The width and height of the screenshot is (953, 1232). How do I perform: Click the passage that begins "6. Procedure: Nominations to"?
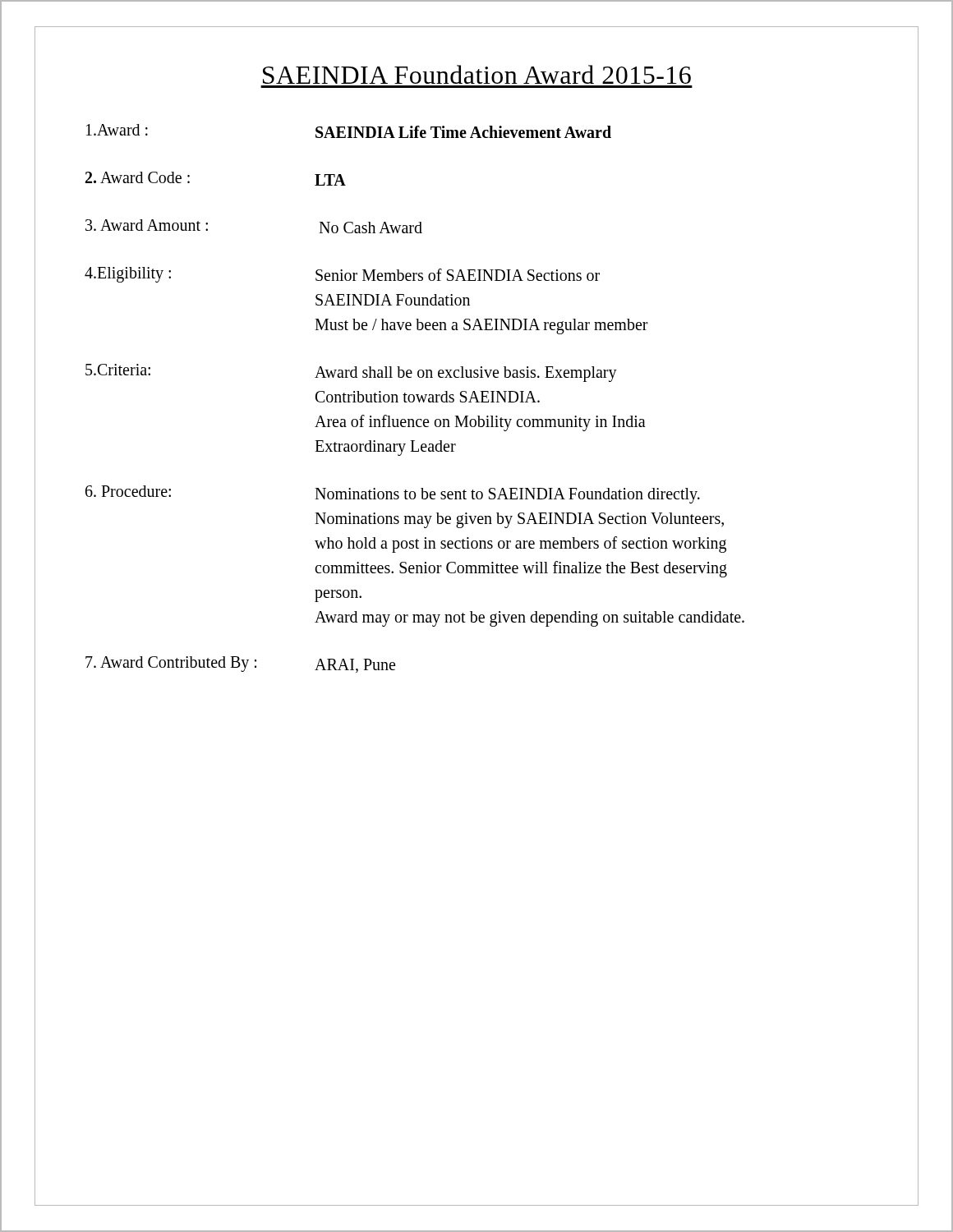[476, 555]
